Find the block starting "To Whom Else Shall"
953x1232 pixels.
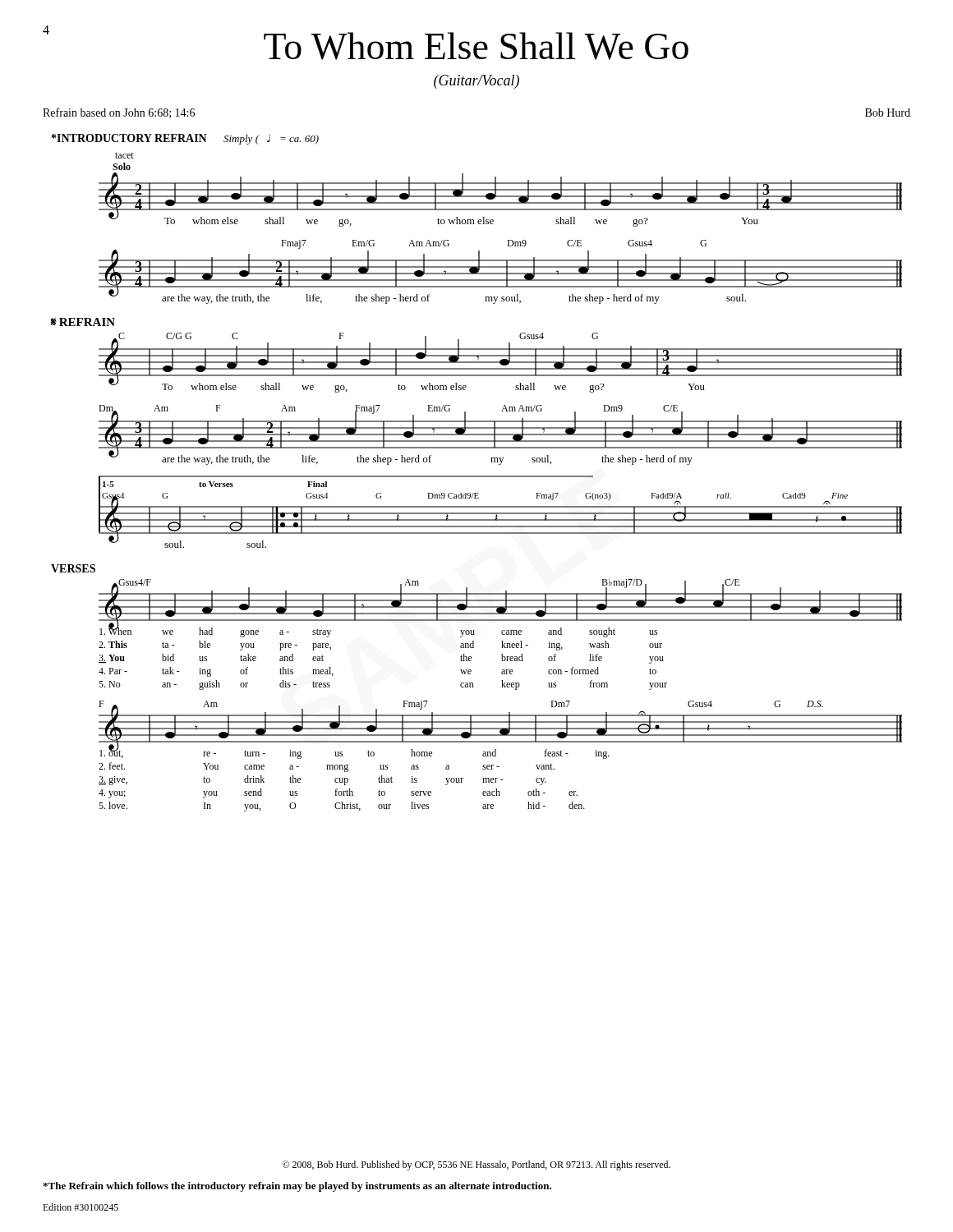tap(476, 46)
